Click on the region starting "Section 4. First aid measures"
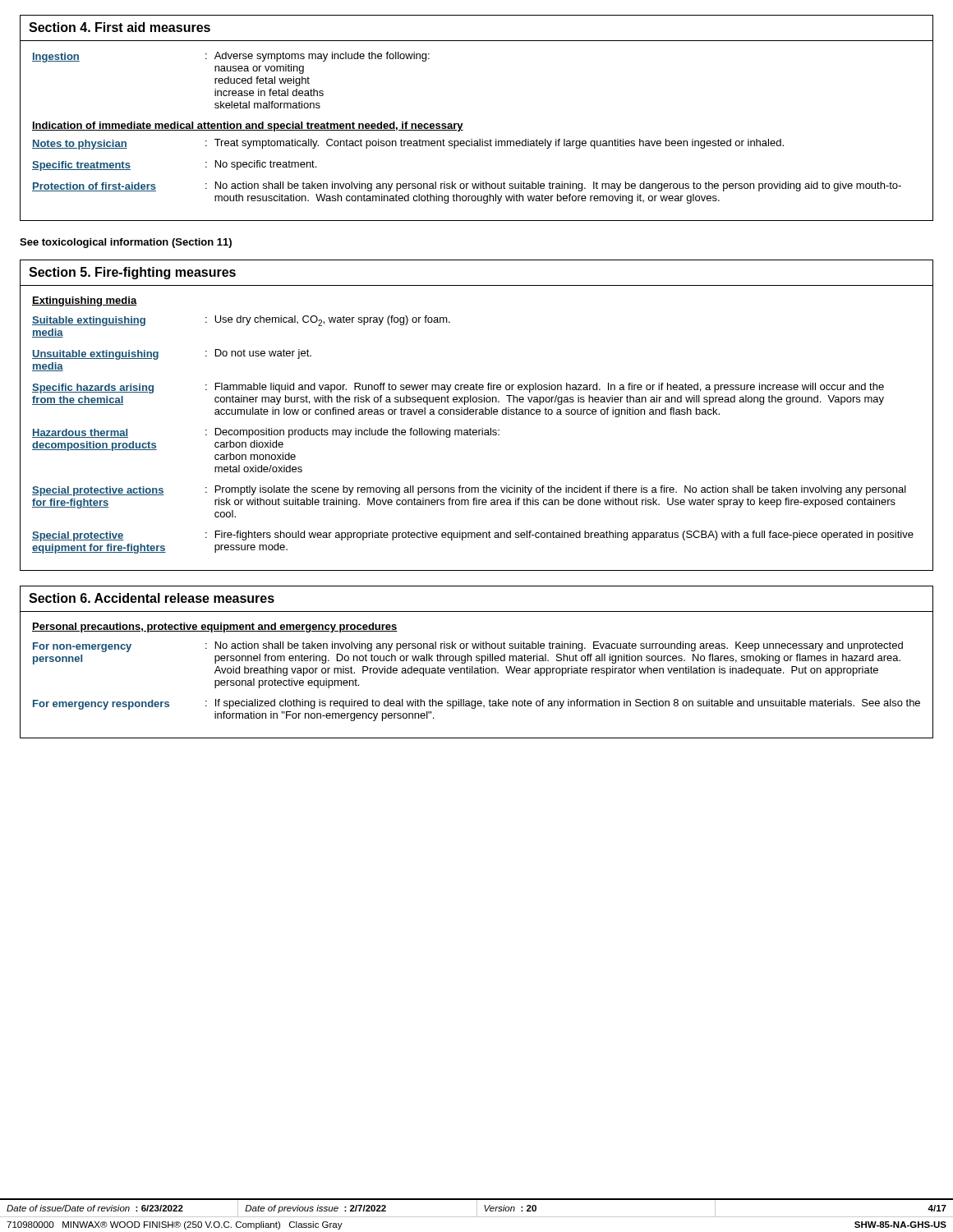Screen dimensions: 1232x953 (x=120, y=28)
